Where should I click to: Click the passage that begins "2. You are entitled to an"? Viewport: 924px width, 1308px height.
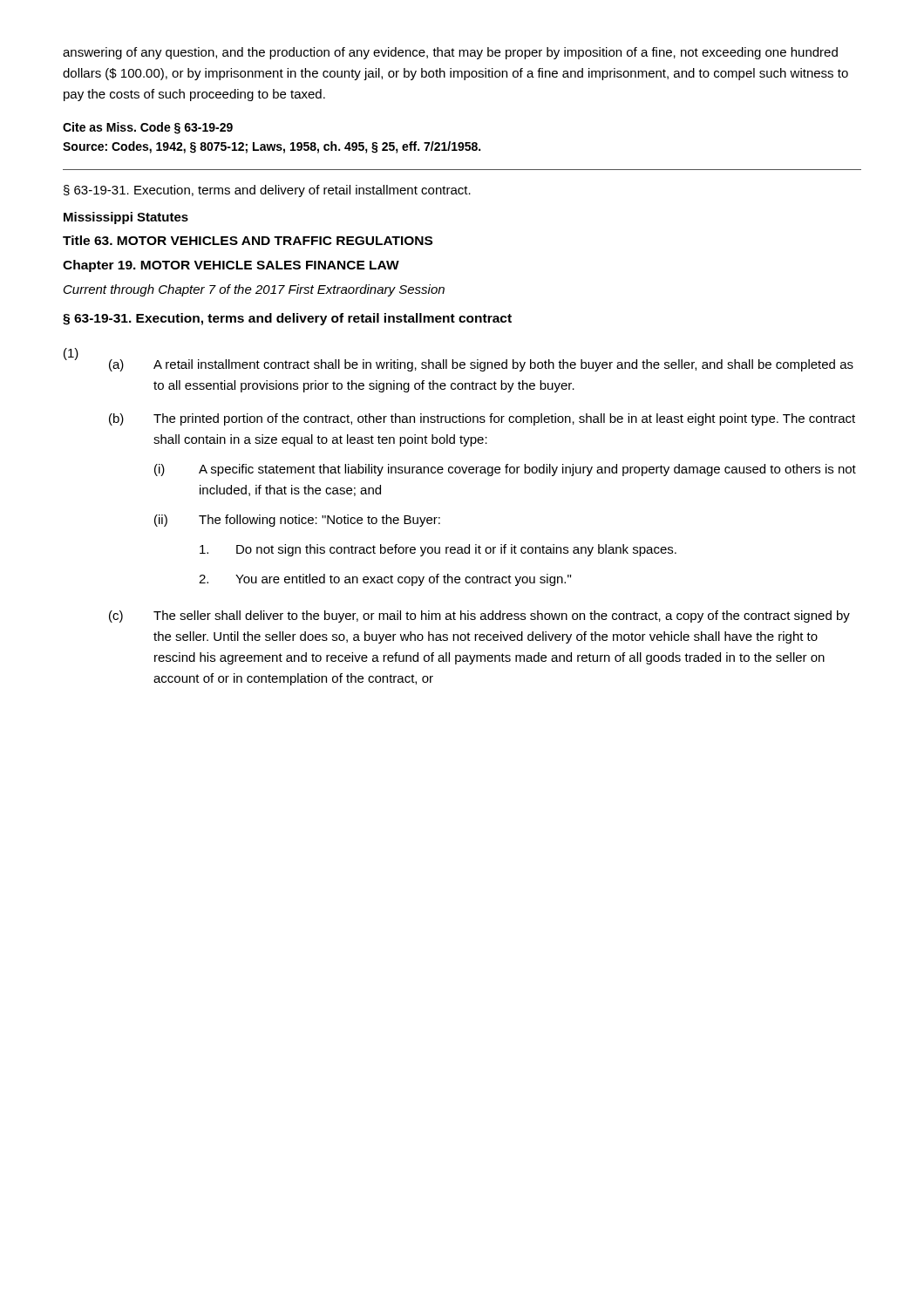530,579
